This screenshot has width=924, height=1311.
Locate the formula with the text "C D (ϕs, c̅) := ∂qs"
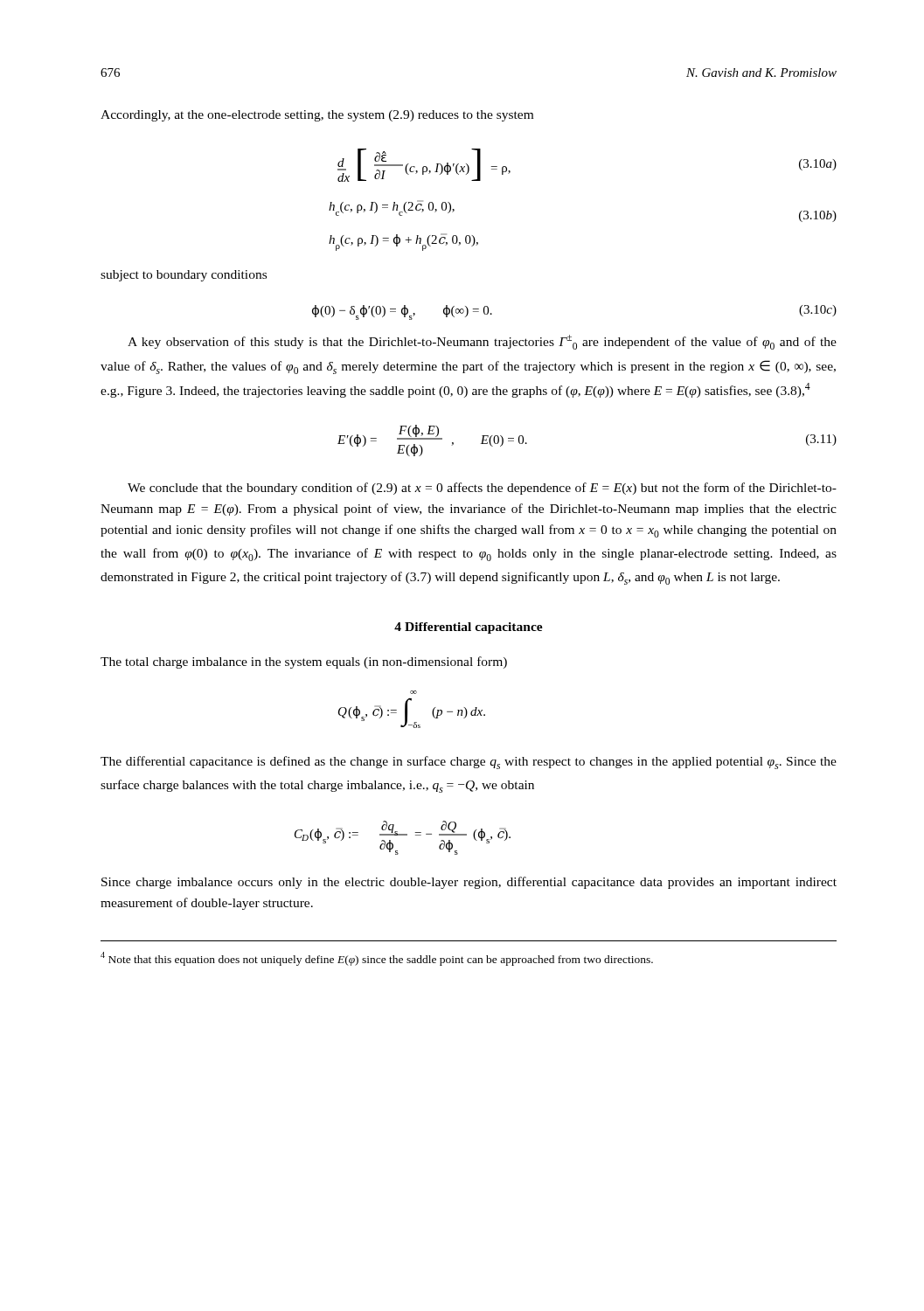(x=469, y=835)
